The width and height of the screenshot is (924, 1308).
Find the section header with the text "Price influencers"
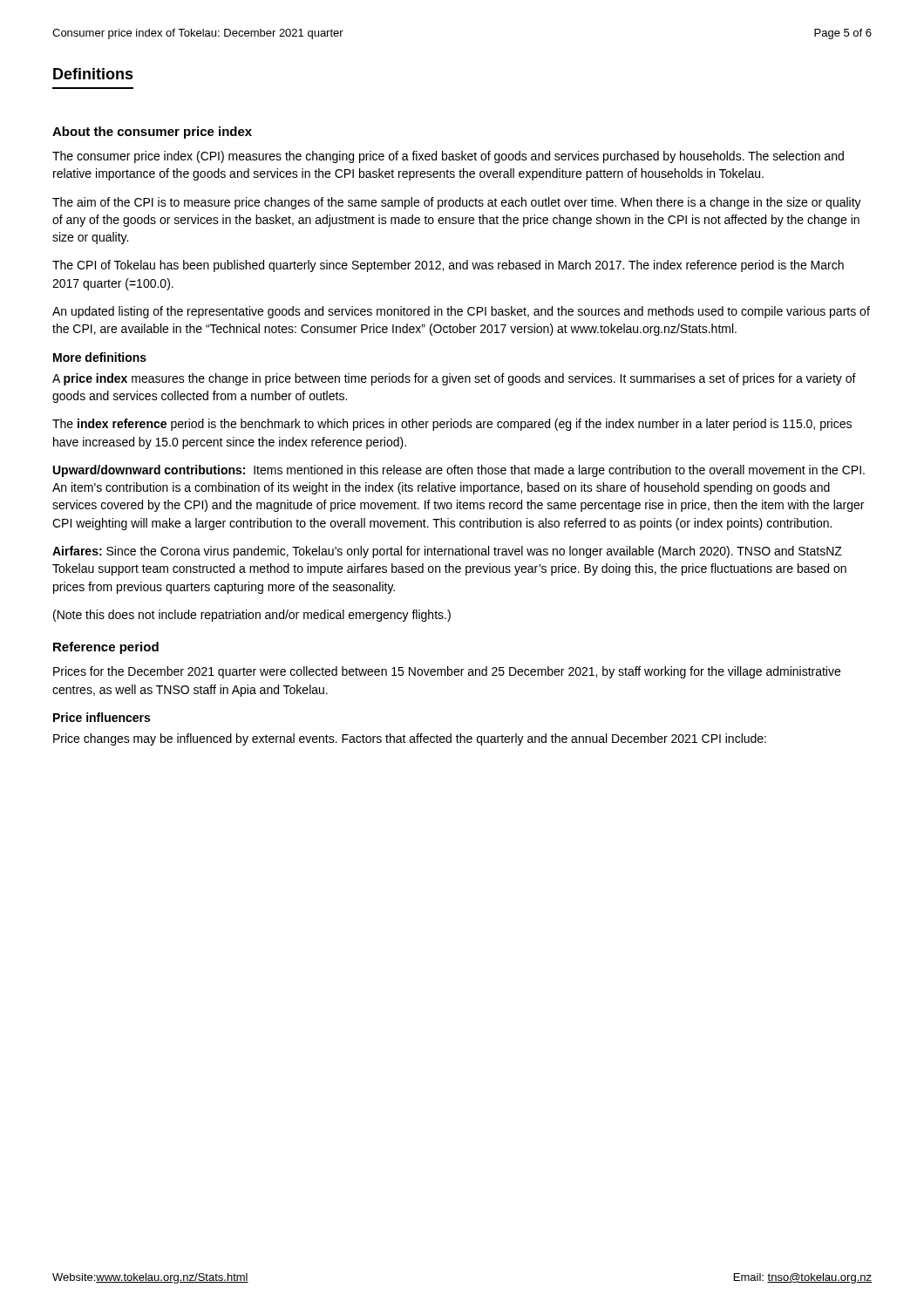pos(101,718)
